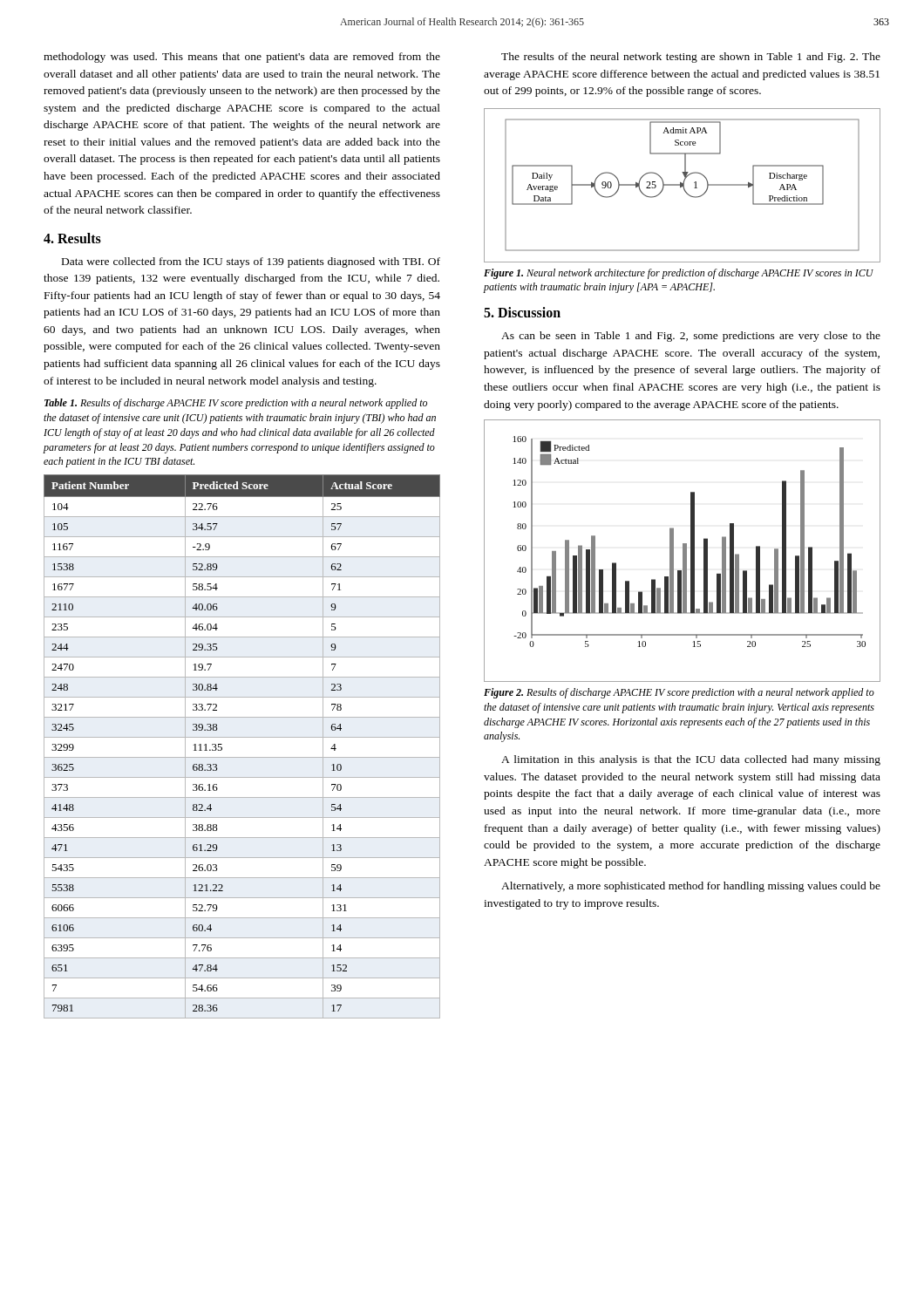Find the section header that says "4. Results"
Viewport: 924px width, 1308px height.
click(72, 238)
